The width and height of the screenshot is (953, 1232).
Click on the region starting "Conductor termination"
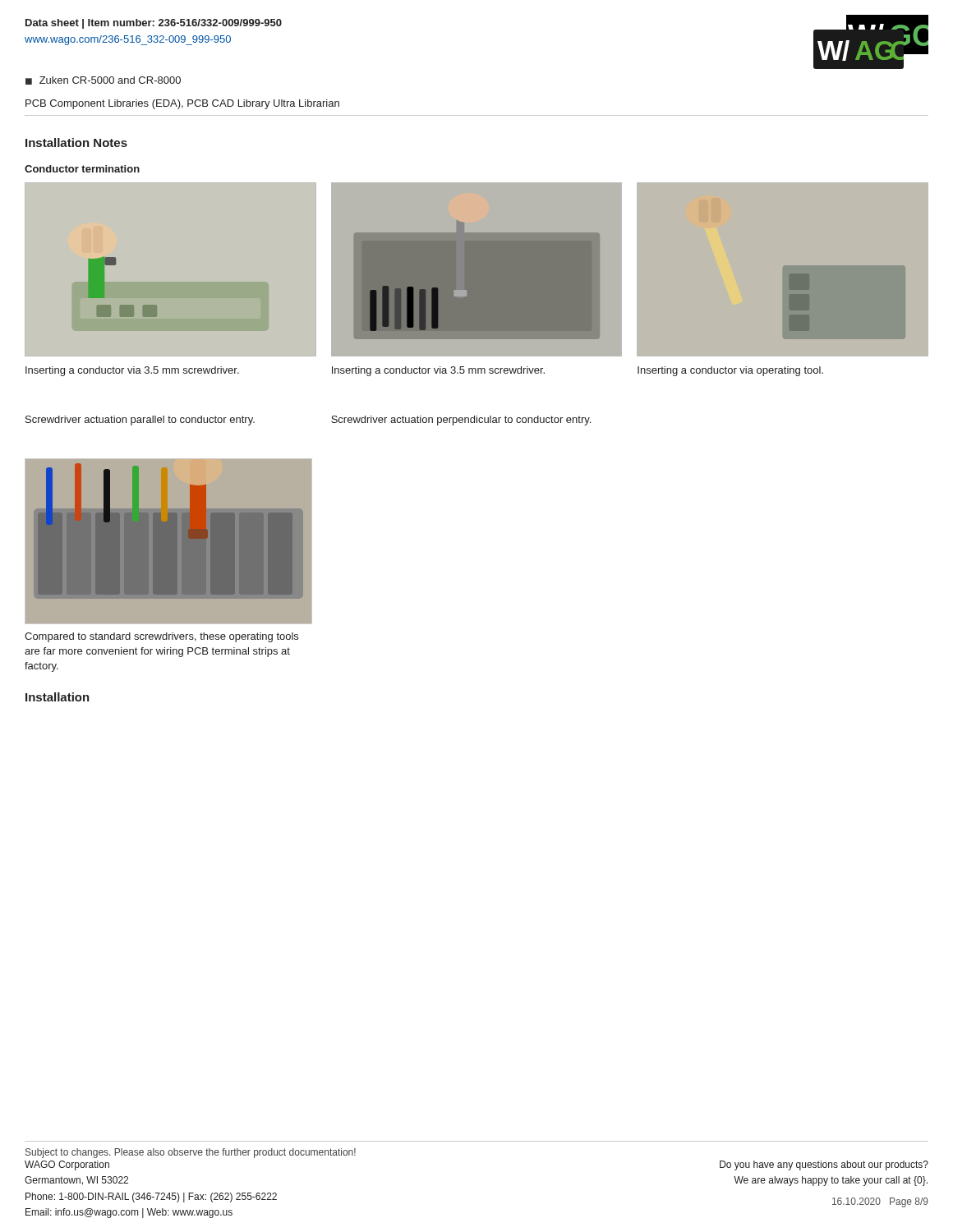click(82, 169)
